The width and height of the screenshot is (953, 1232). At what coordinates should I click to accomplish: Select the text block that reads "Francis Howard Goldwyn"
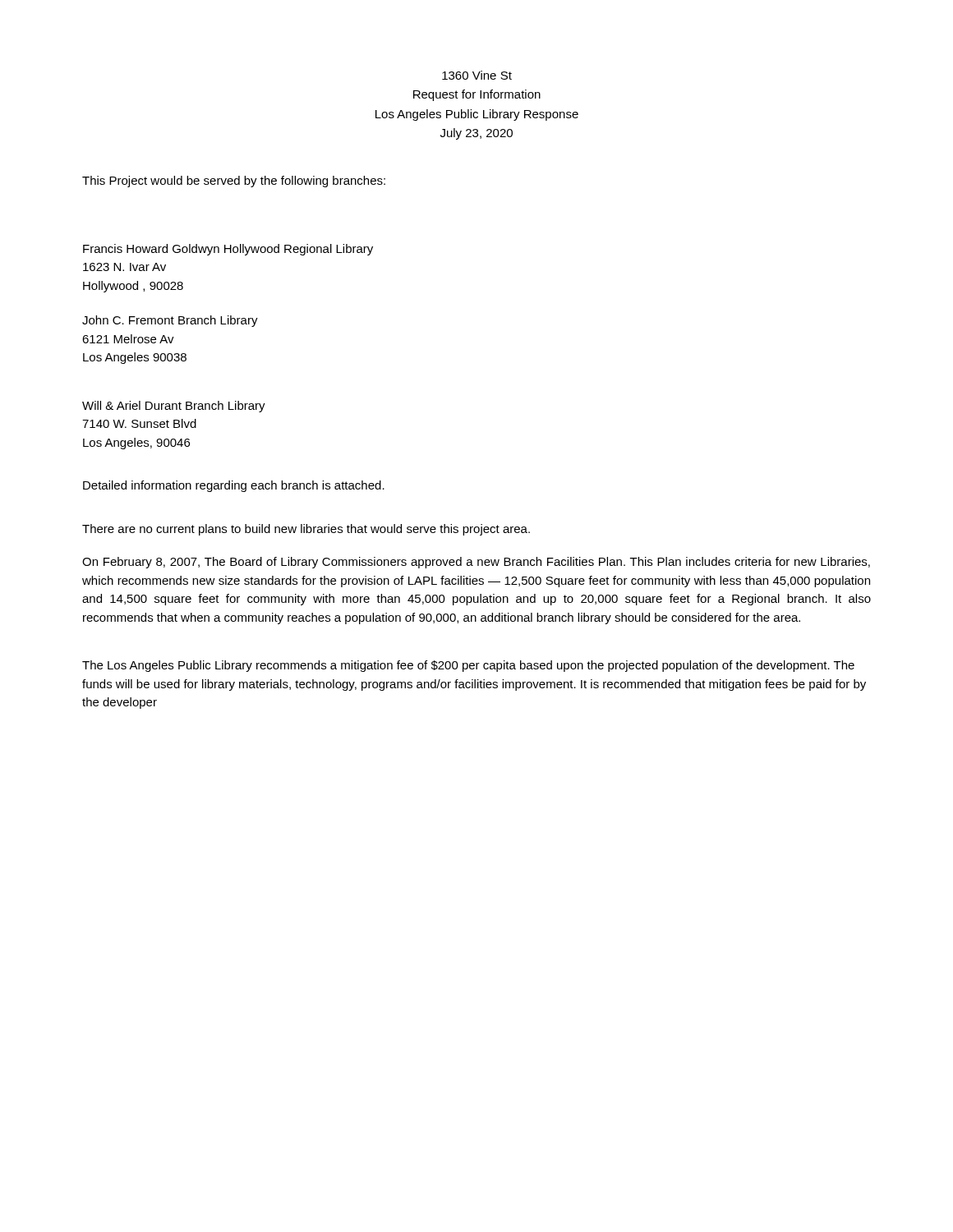[228, 250]
